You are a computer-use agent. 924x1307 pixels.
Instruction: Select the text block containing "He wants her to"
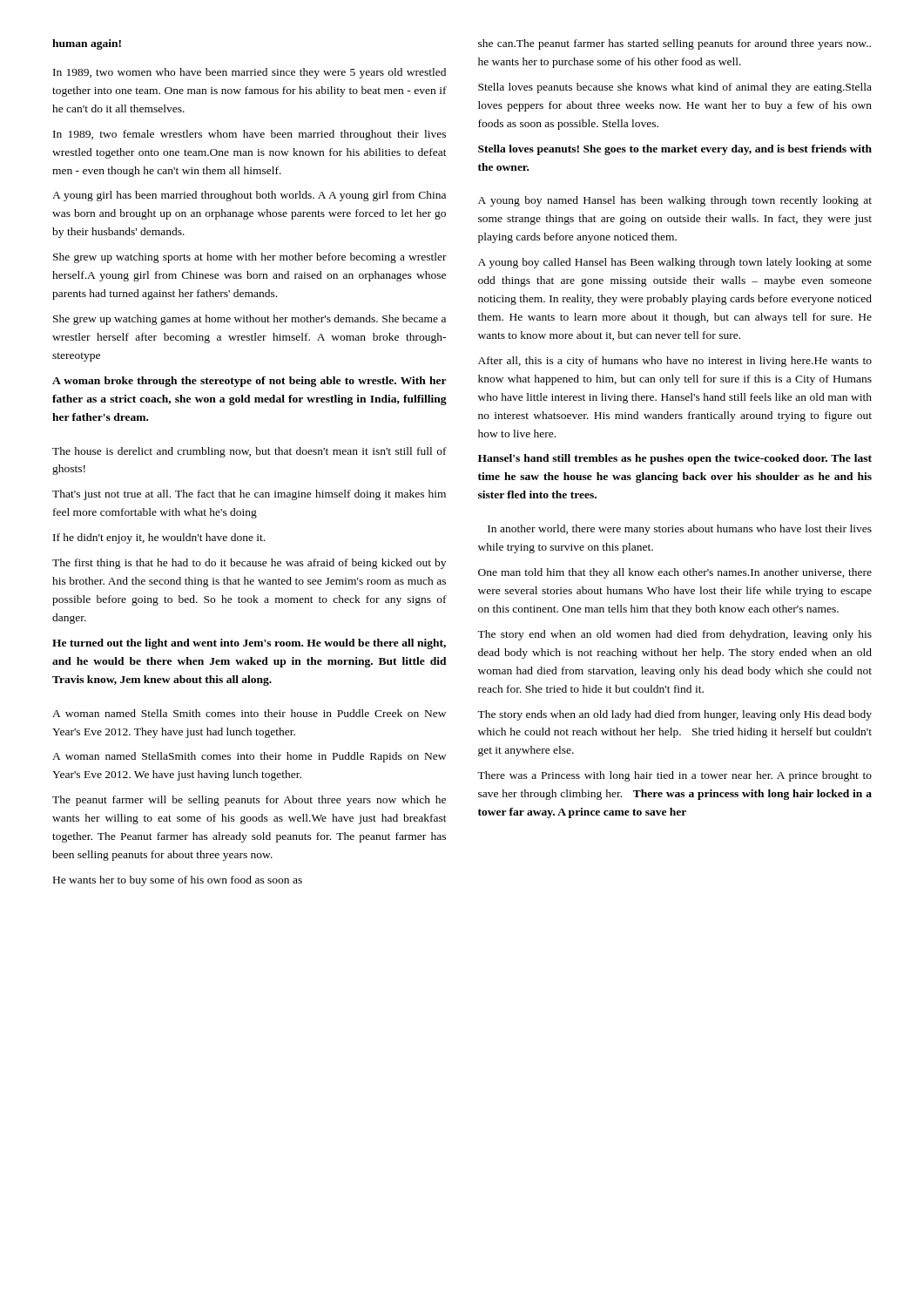click(177, 880)
